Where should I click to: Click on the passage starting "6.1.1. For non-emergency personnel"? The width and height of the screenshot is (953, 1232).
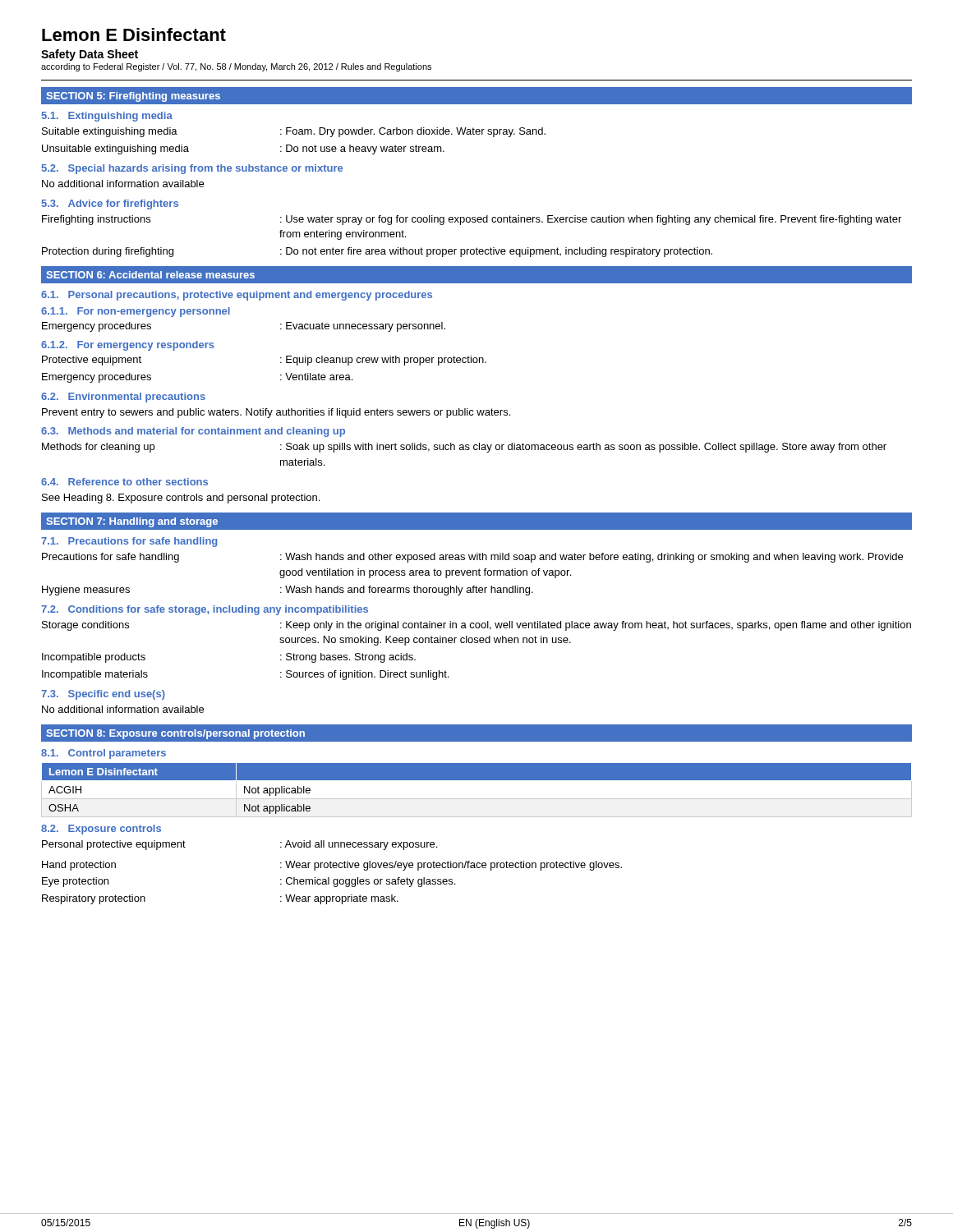tap(136, 312)
